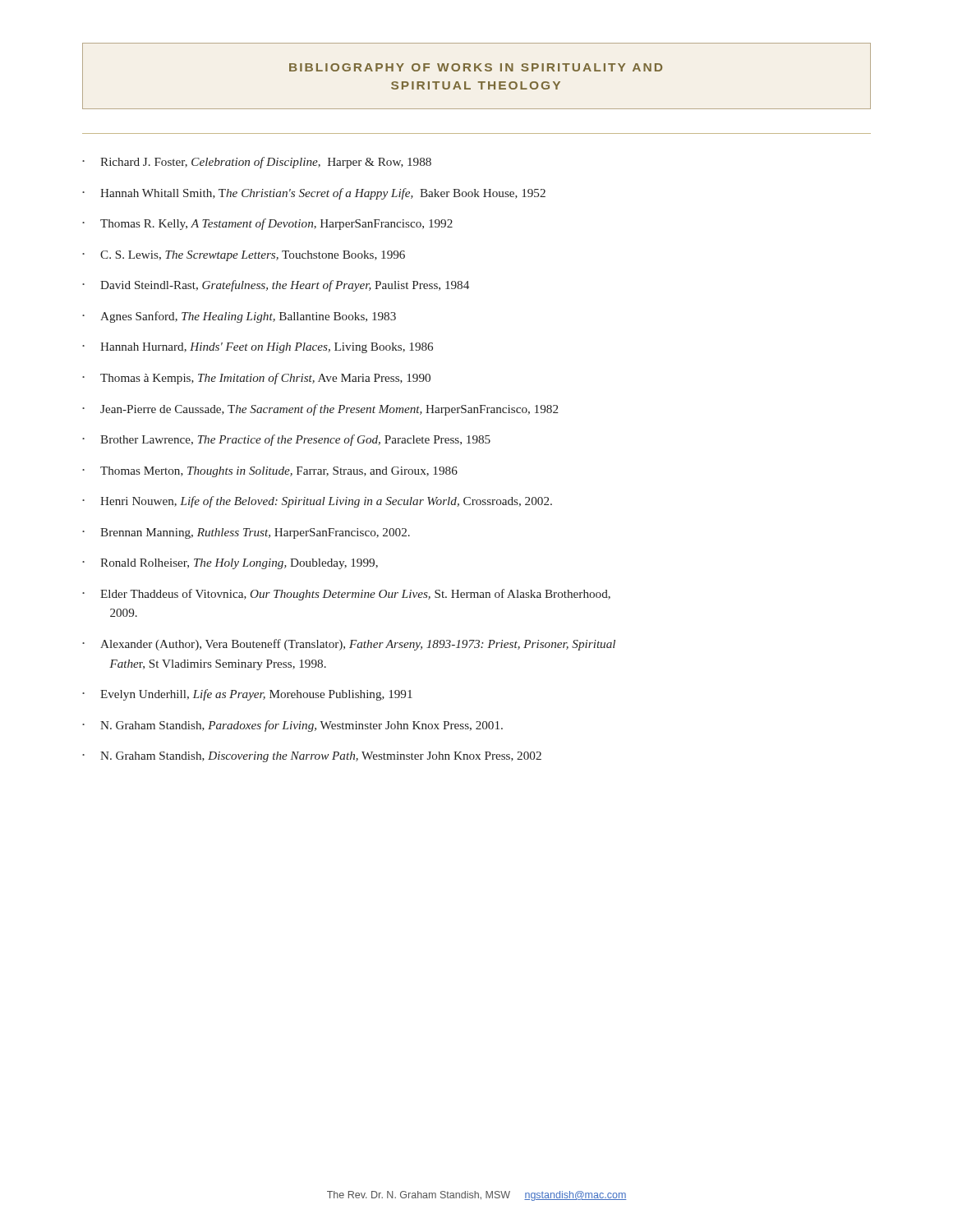Point to the block beginning "• Brennan Manning,"
Viewport: 953px width, 1232px height.
coord(246,533)
